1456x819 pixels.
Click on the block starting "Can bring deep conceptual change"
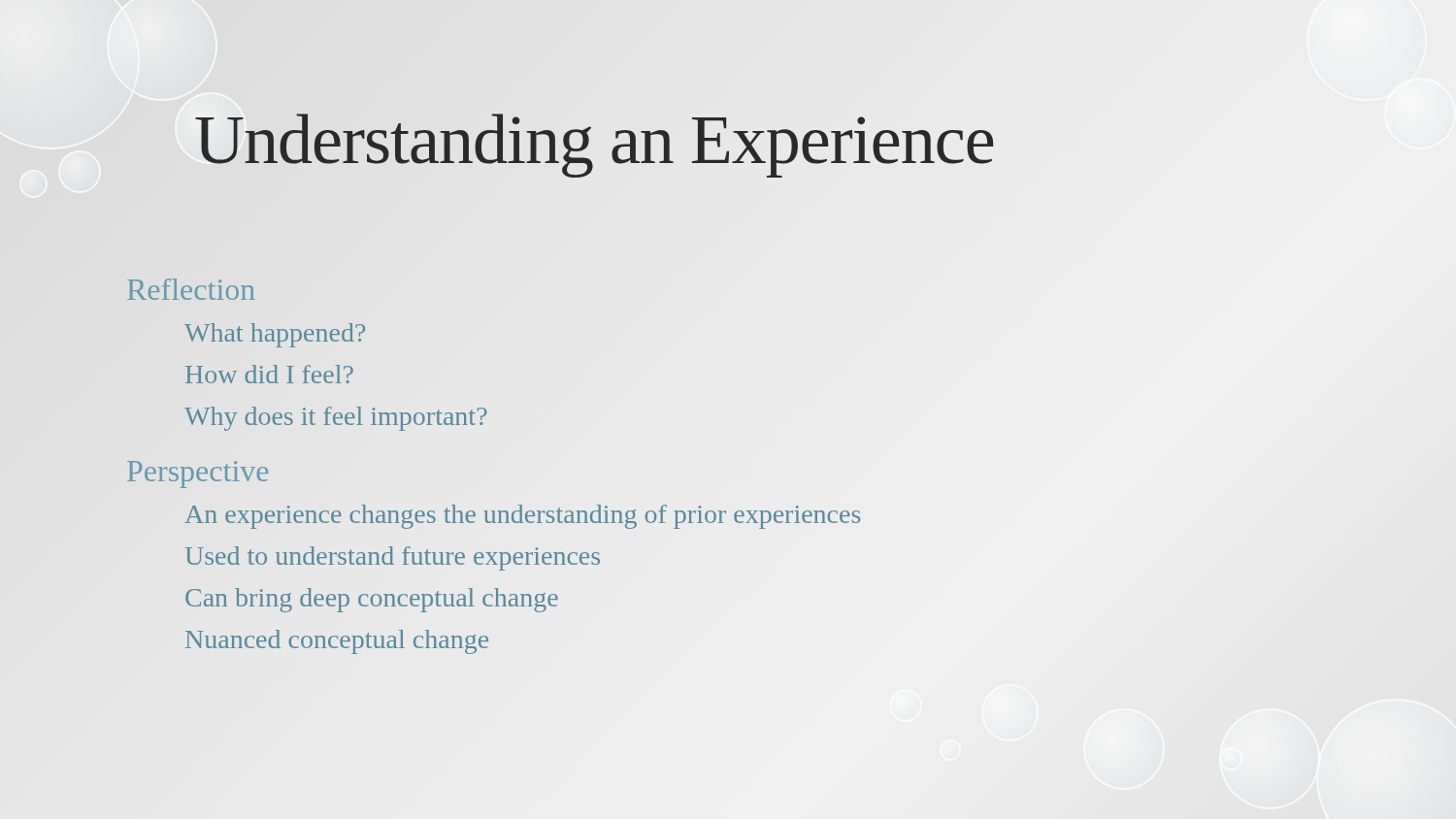372,600
